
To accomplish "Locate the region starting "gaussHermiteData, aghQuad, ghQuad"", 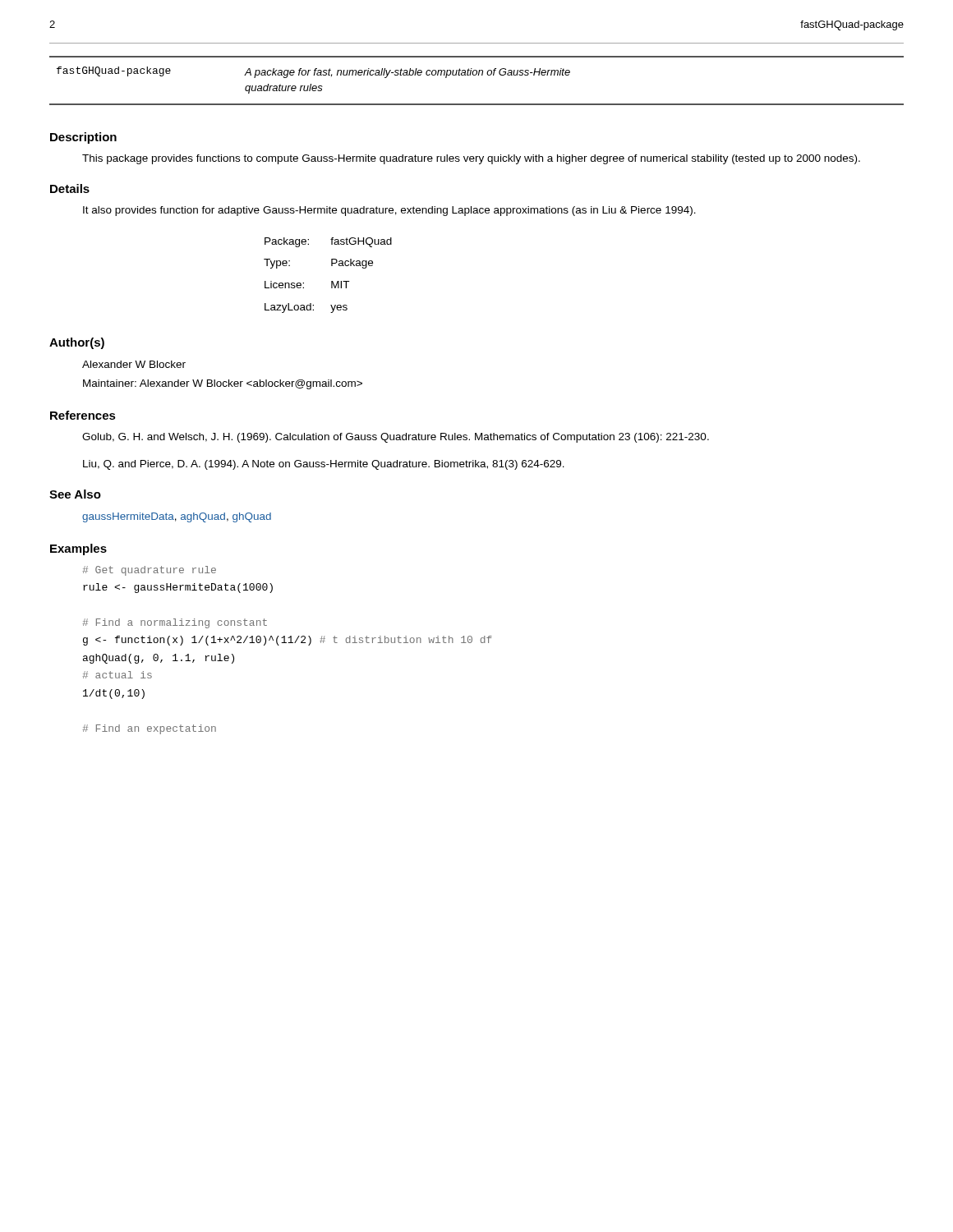I will click(177, 516).
